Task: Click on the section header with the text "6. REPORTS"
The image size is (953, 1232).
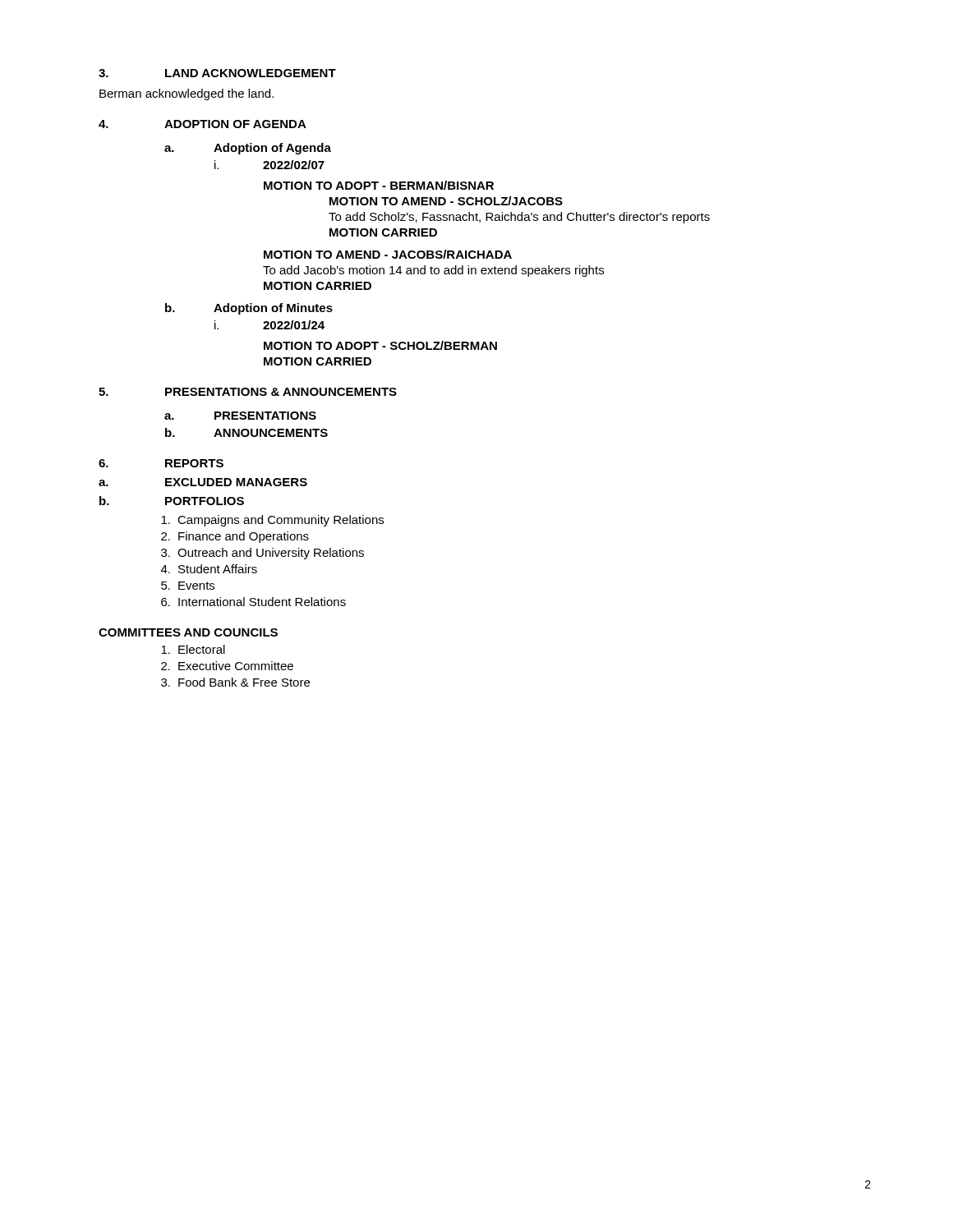Action: click(161, 463)
